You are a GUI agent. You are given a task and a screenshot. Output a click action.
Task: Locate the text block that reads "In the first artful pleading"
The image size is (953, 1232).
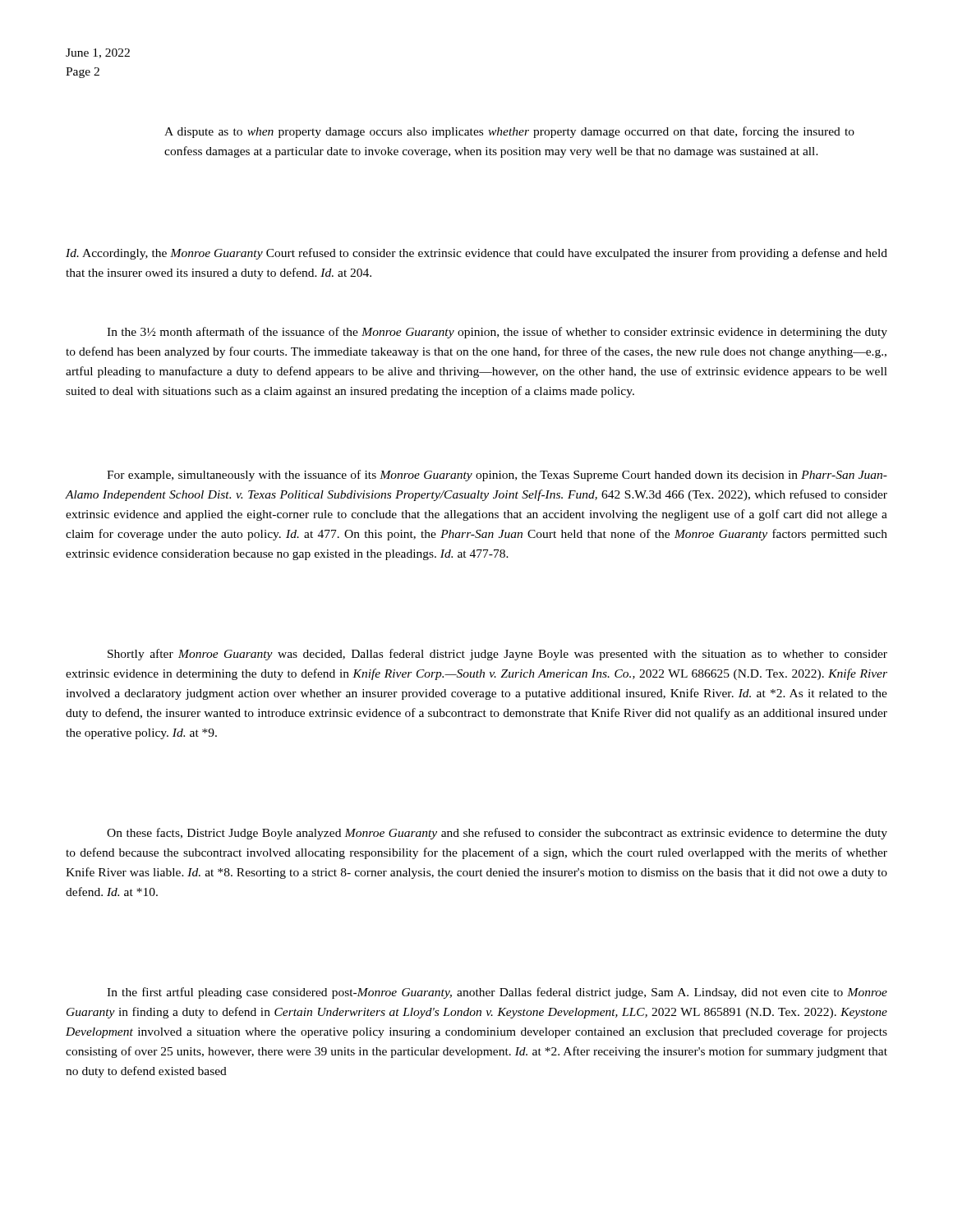click(476, 1032)
